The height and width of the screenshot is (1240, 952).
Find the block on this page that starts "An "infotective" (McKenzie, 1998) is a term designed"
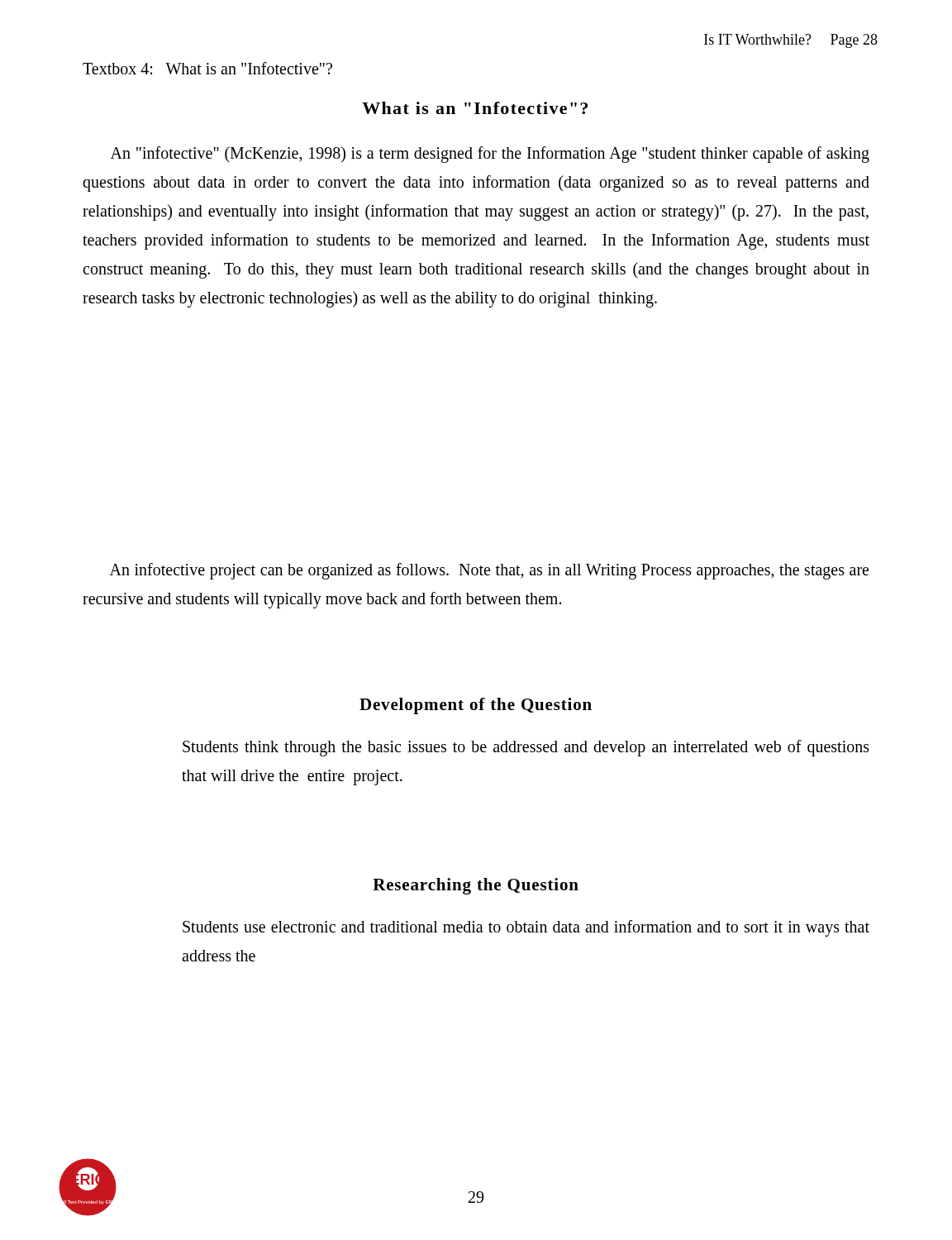(476, 225)
